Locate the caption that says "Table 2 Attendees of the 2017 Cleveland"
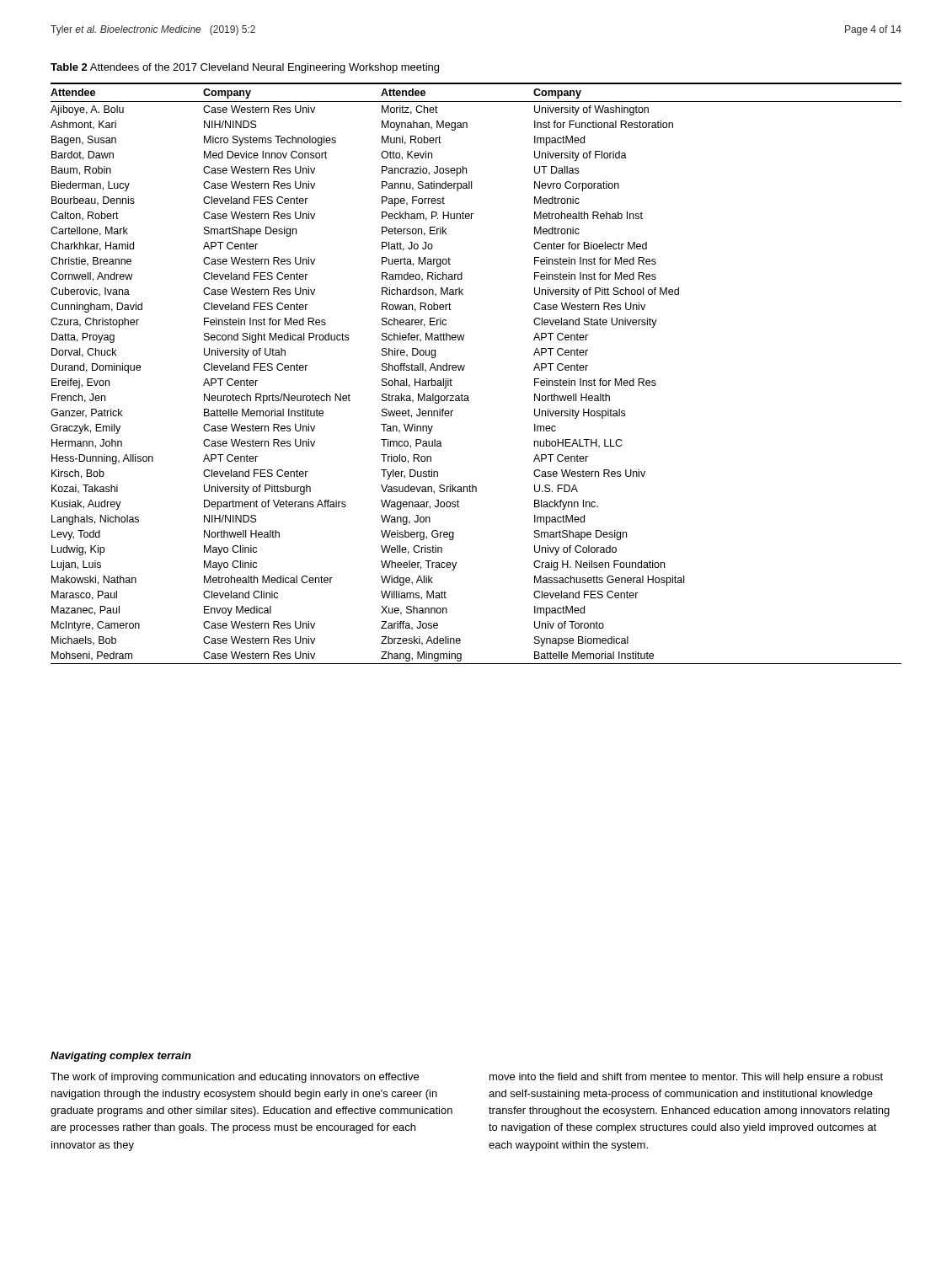This screenshot has height=1264, width=952. (x=245, y=67)
